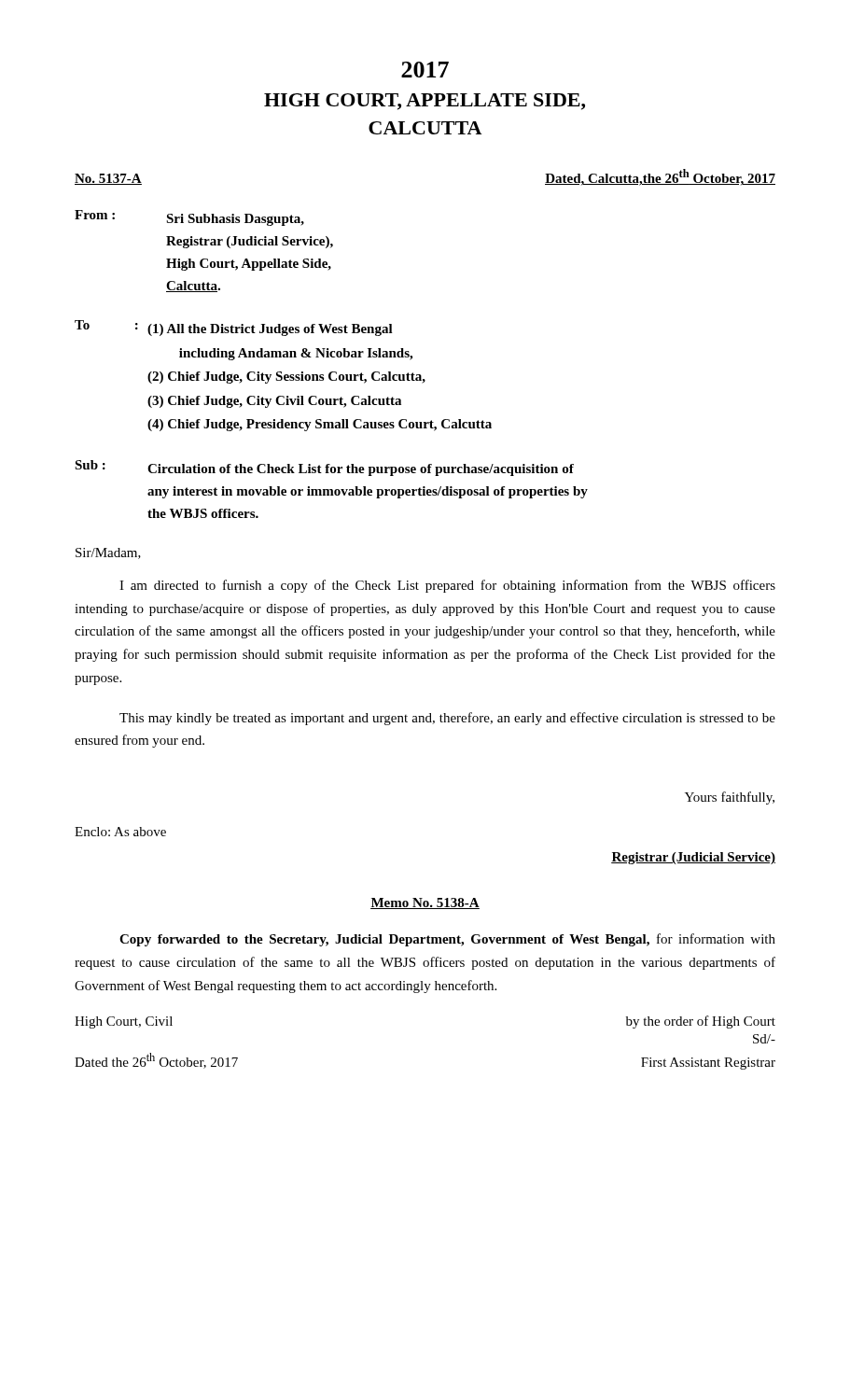Point to the text starting "Registrar (Judicial Service)"

click(x=693, y=857)
